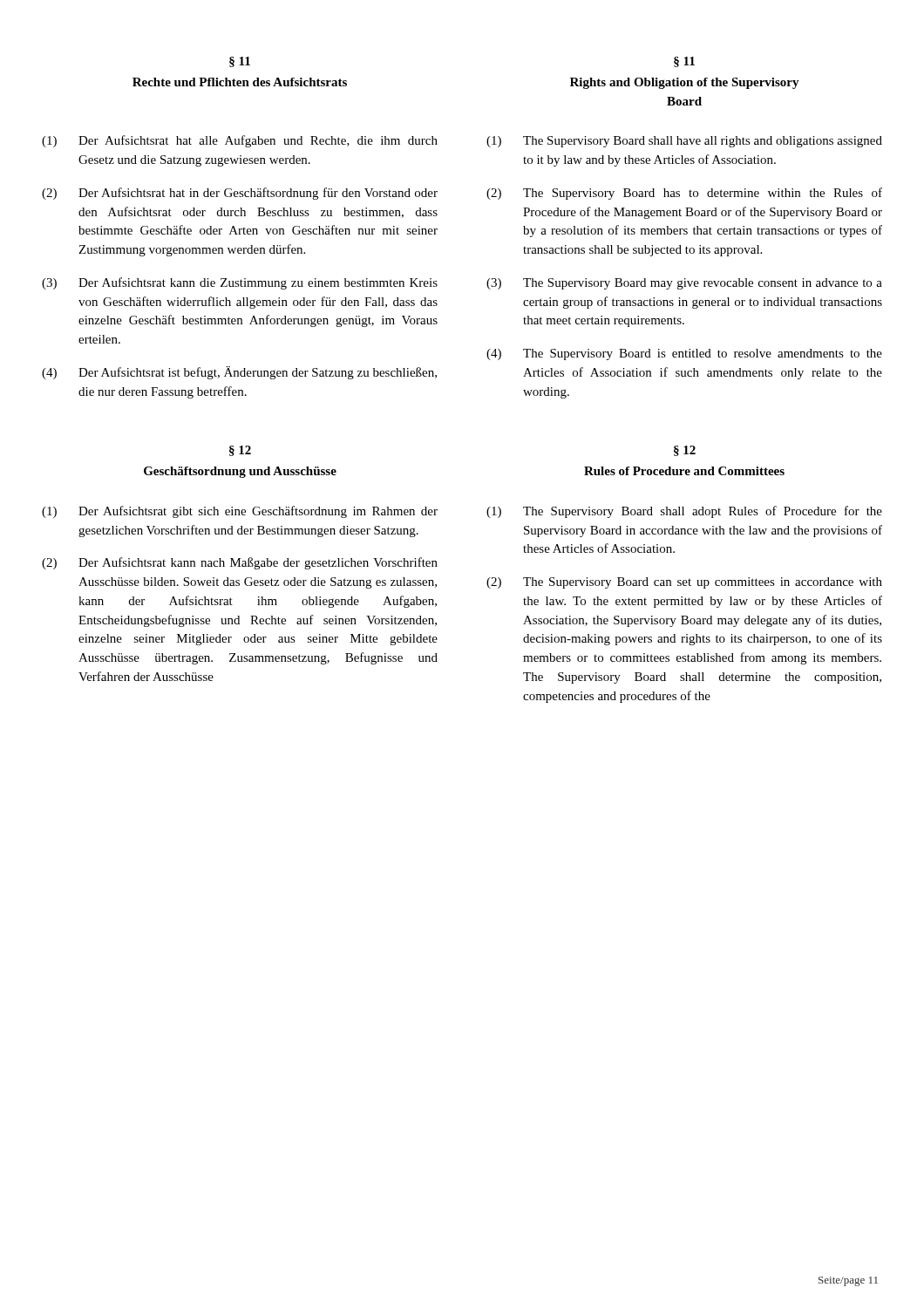924x1308 pixels.
Task: Select the list item that says "(3) The Supervisory Board may give revocable consent"
Action: point(684,302)
